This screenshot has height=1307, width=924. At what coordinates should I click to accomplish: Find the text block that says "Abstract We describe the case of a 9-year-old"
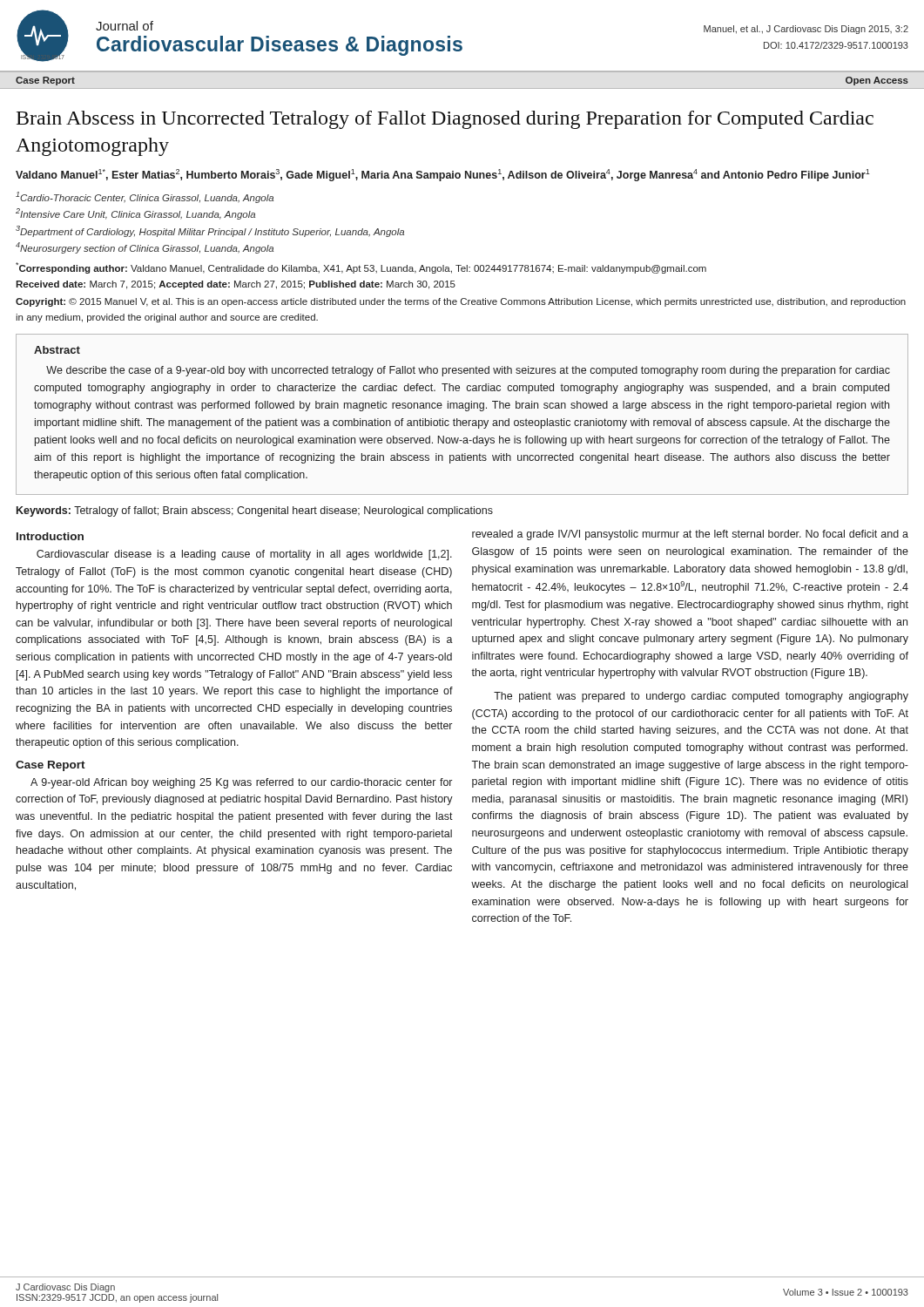tap(462, 414)
